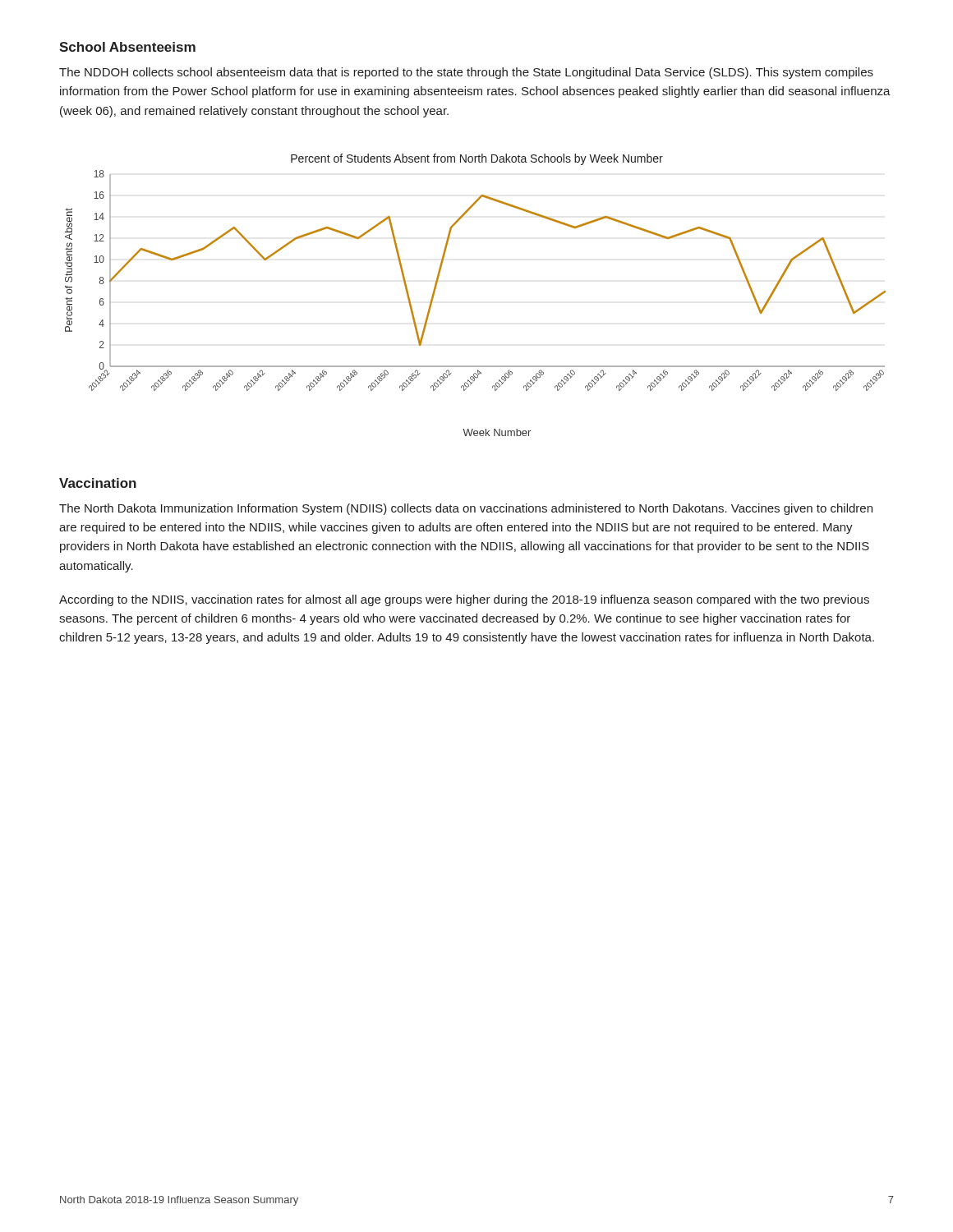
Task: Find the passage starting "The NDDOH collects school absenteeism data that"
Action: [475, 91]
